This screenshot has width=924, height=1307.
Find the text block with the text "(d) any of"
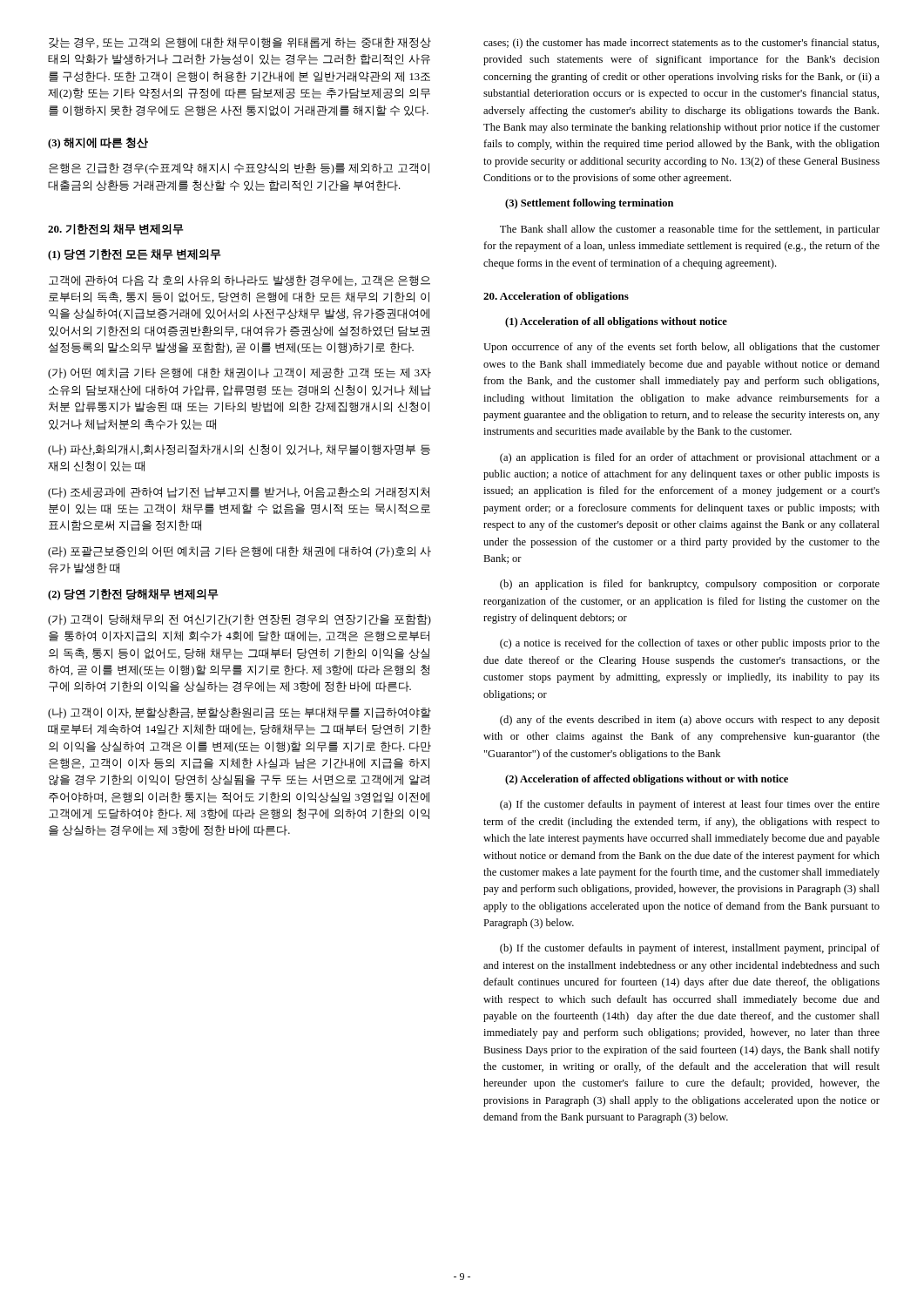pos(681,736)
